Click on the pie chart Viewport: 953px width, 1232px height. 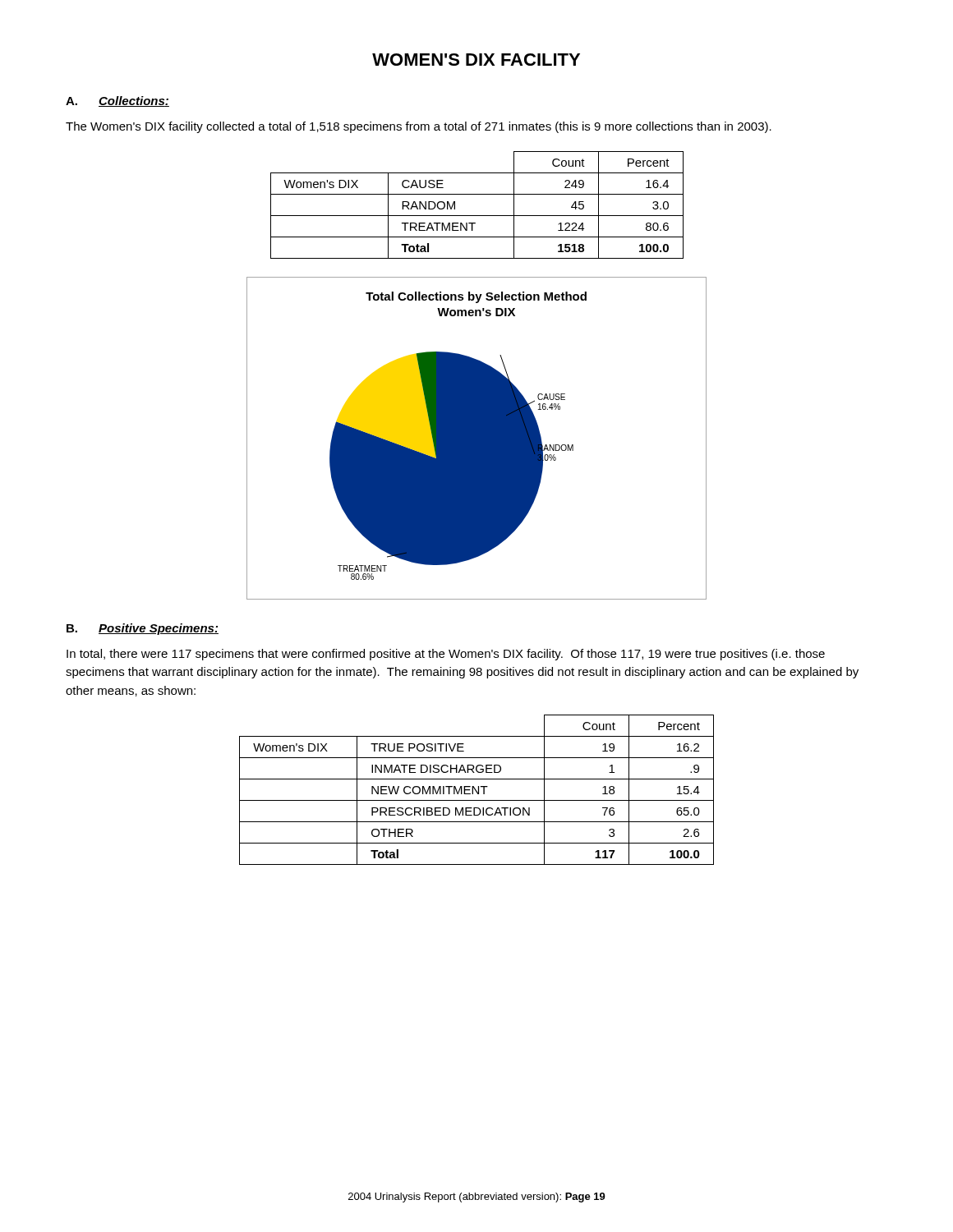pyautogui.click(x=476, y=438)
